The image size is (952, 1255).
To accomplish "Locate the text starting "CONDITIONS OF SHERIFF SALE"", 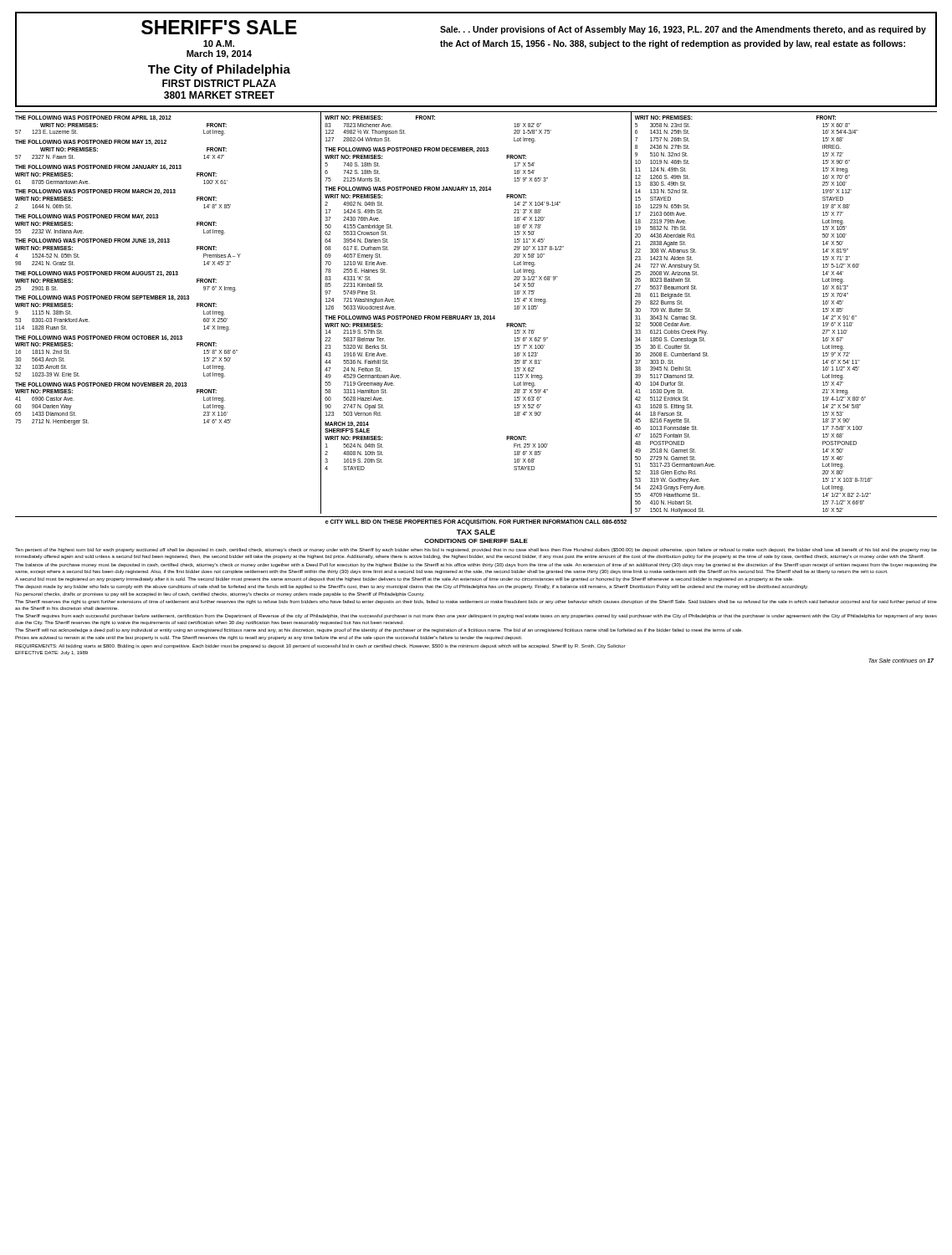I will click(476, 541).
